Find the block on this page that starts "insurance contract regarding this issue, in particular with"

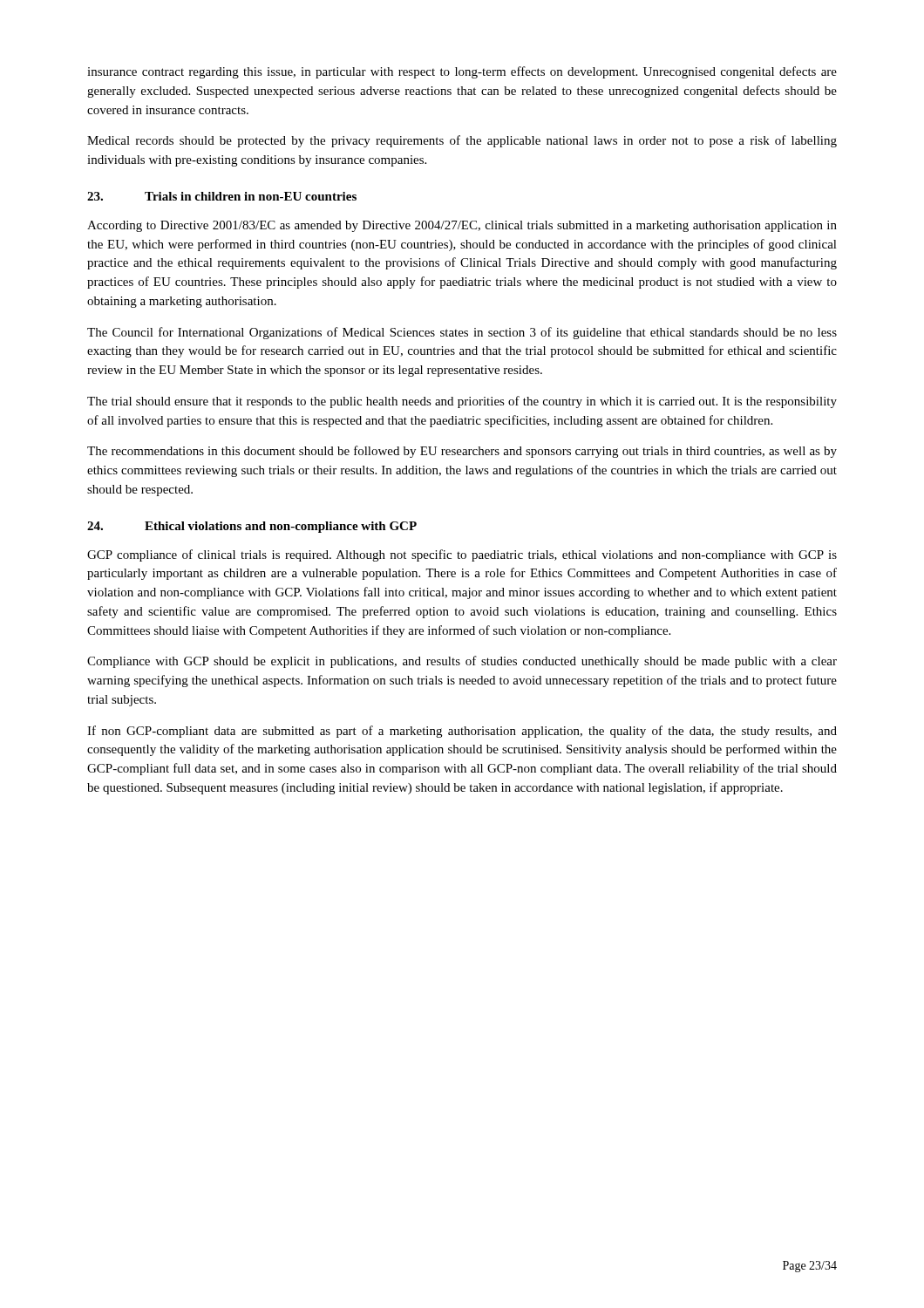[x=462, y=90]
